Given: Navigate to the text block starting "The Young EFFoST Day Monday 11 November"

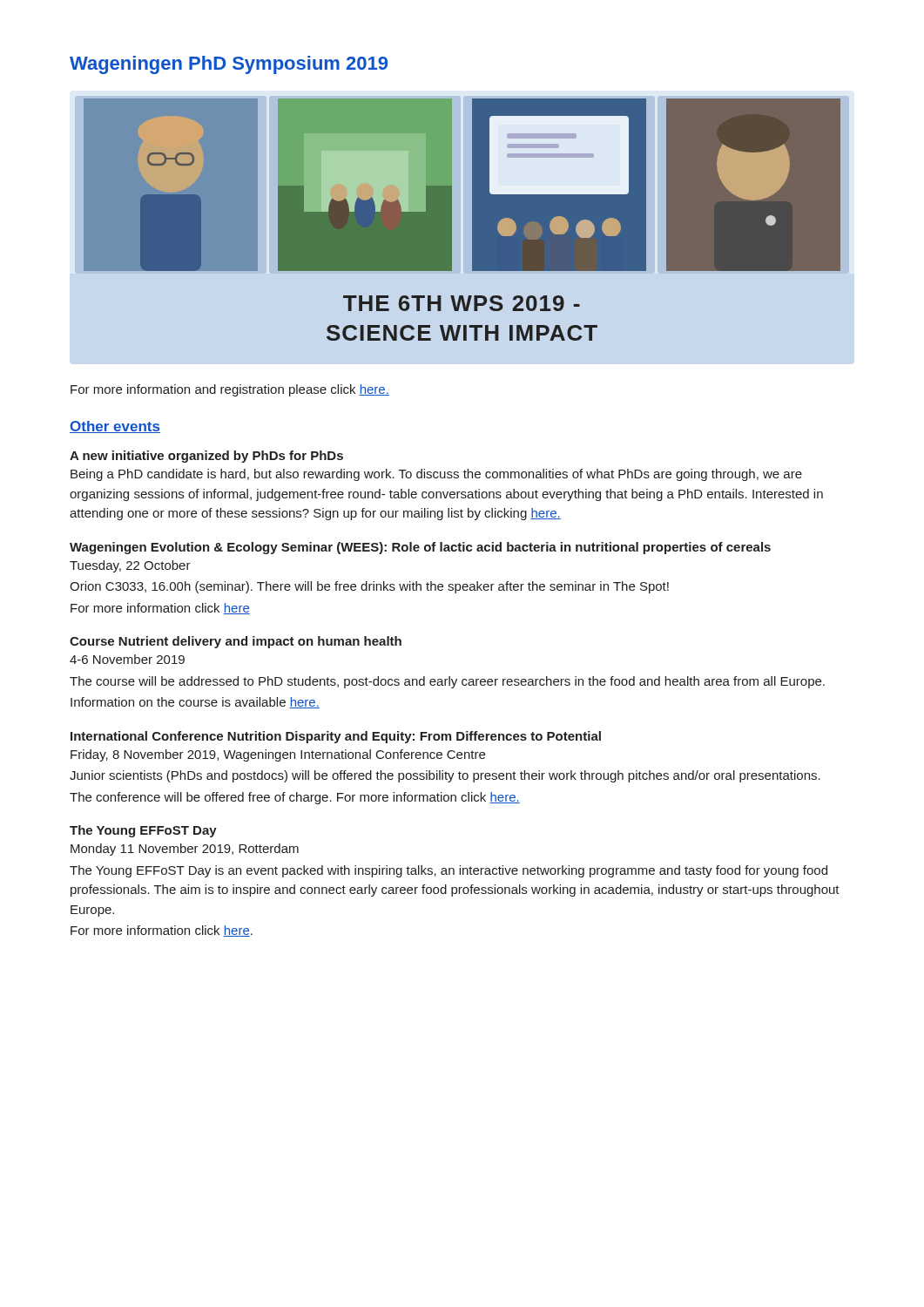Looking at the screenshot, I should pyautogui.click(x=462, y=882).
